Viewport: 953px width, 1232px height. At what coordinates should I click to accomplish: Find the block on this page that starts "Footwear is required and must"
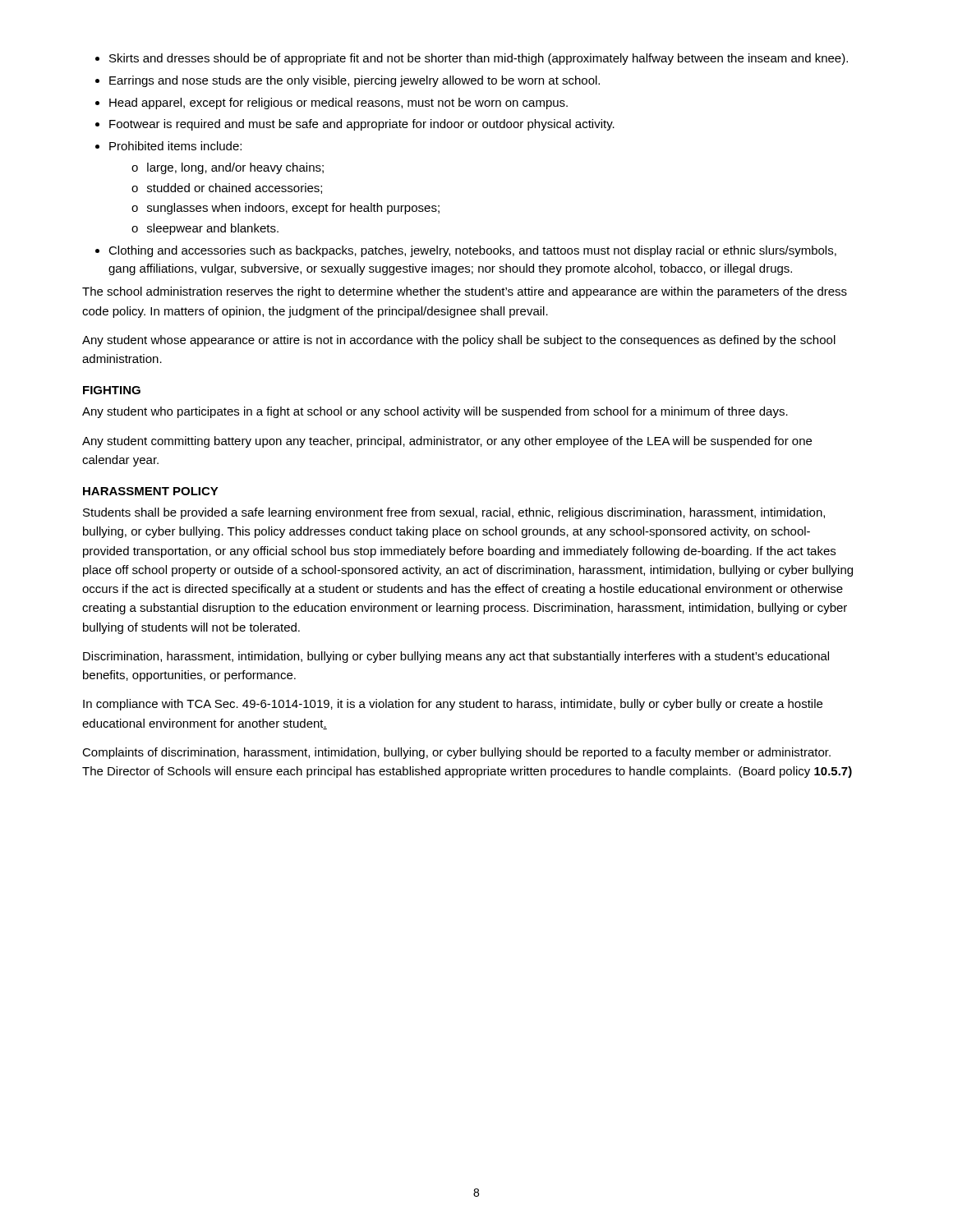pyautogui.click(x=362, y=124)
